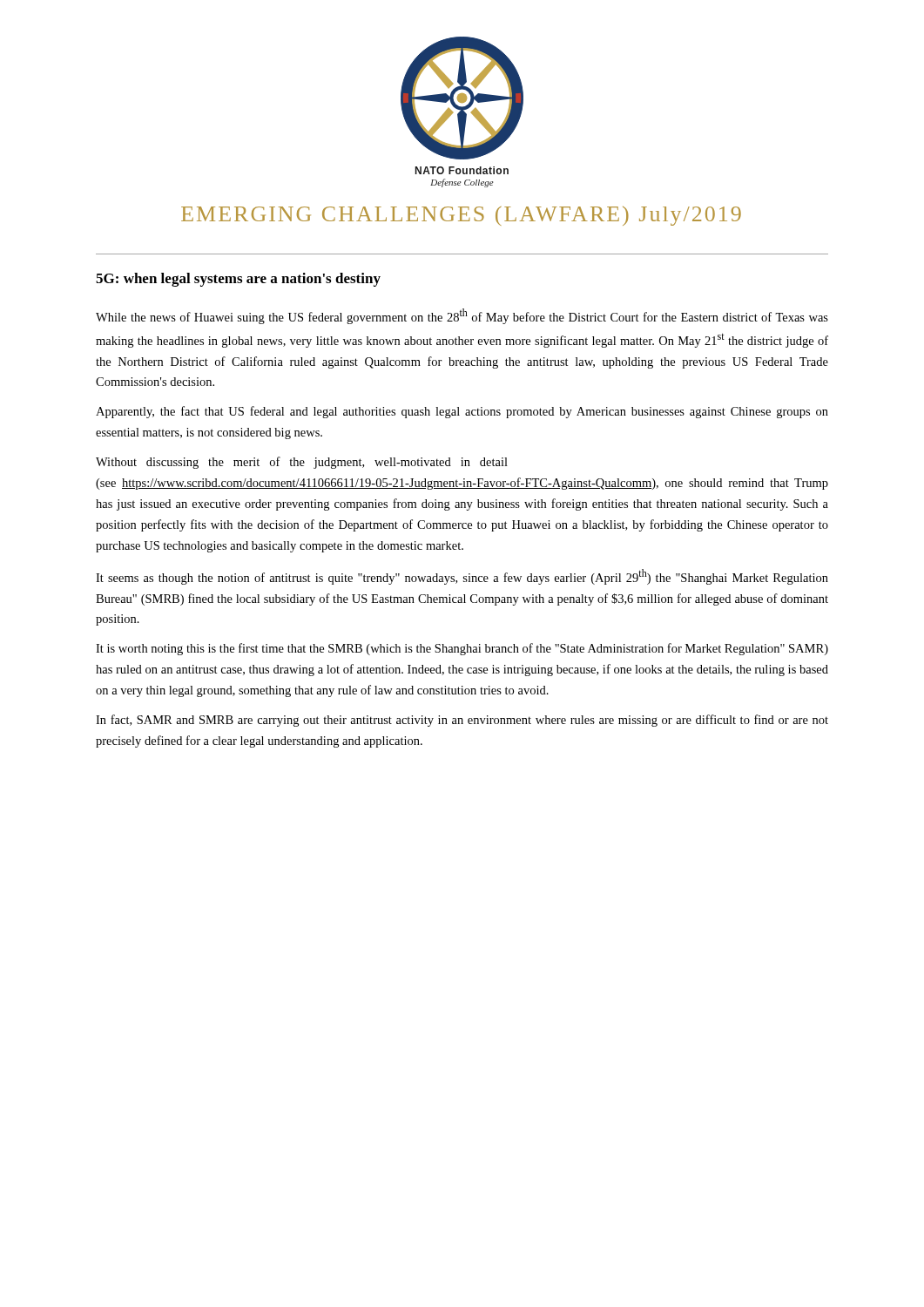Click on the element starting "While the news of"
This screenshot has width=924, height=1307.
click(x=462, y=348)
